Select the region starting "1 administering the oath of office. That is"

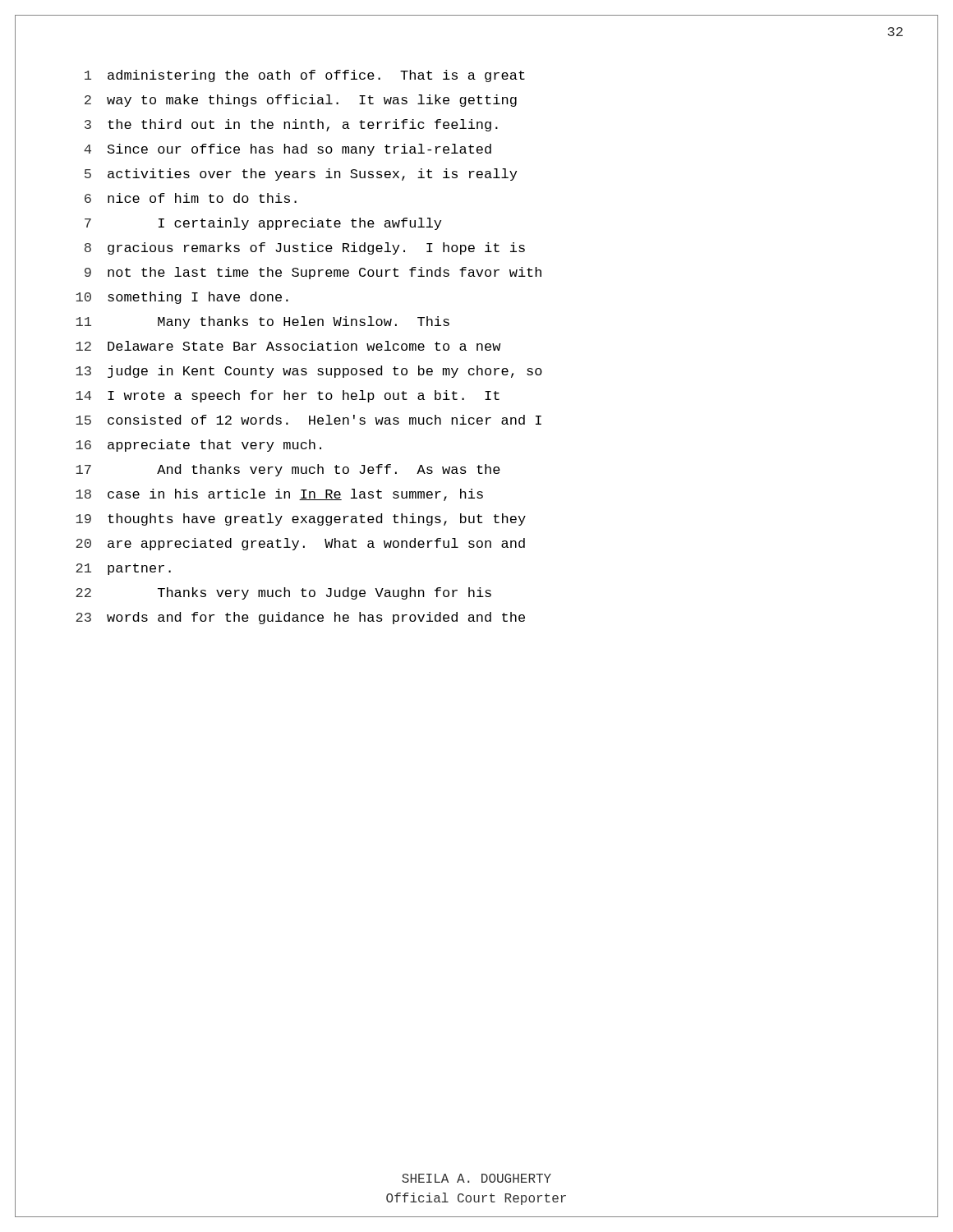click(x=476, y=348)
